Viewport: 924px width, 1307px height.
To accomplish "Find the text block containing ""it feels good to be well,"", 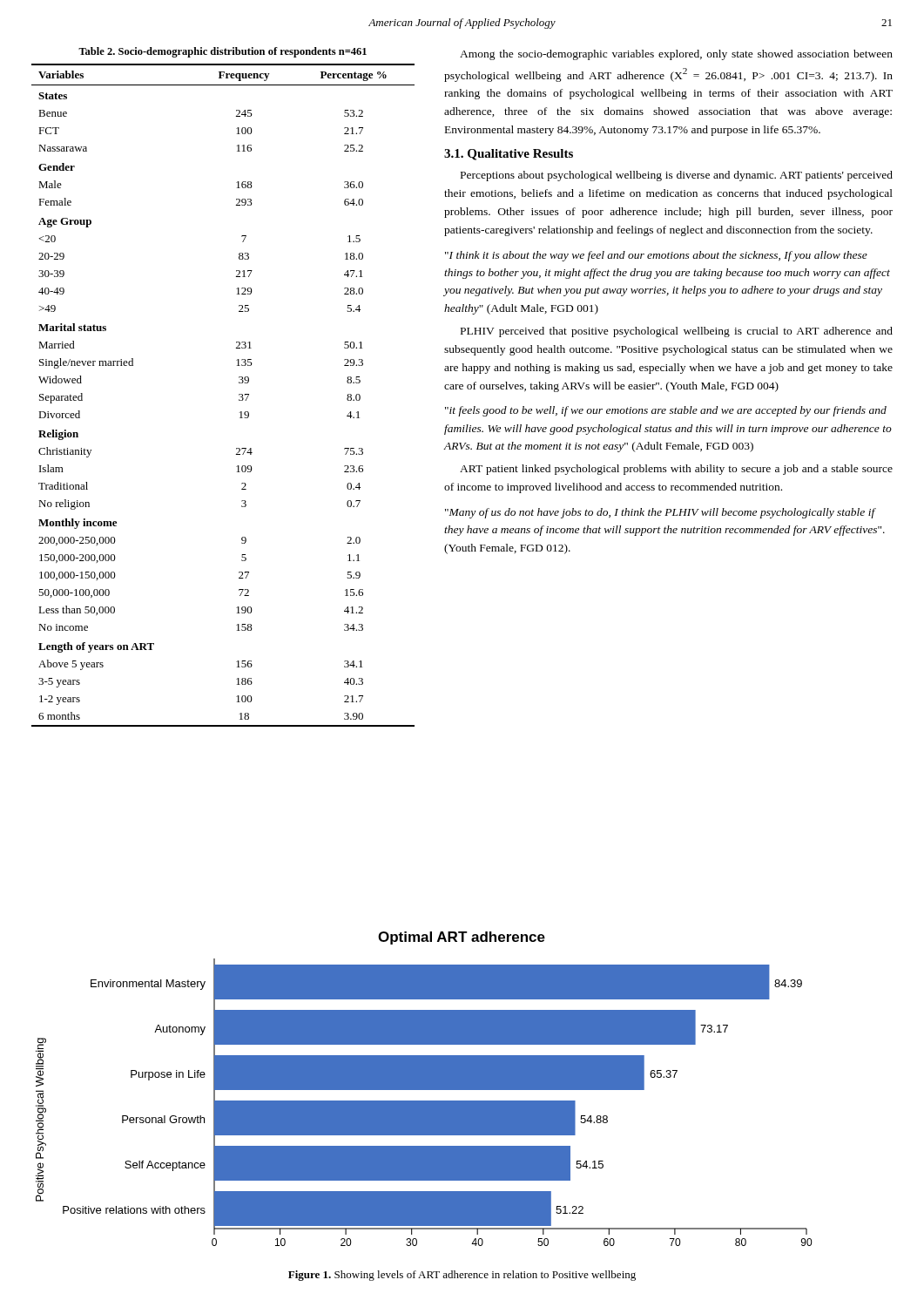I will tap(668, 429).
